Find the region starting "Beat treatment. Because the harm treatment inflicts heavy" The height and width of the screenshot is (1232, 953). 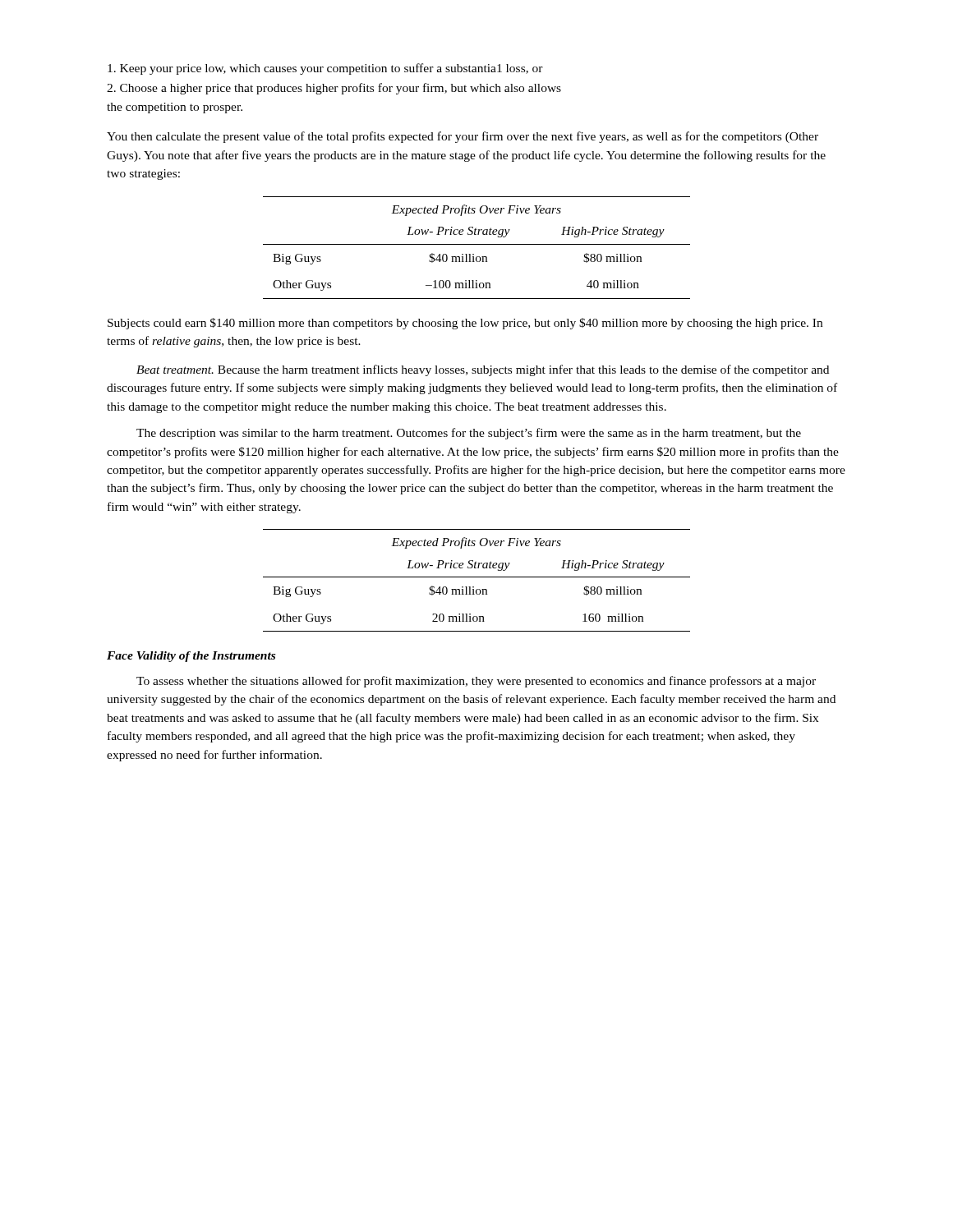pos(472,387)
